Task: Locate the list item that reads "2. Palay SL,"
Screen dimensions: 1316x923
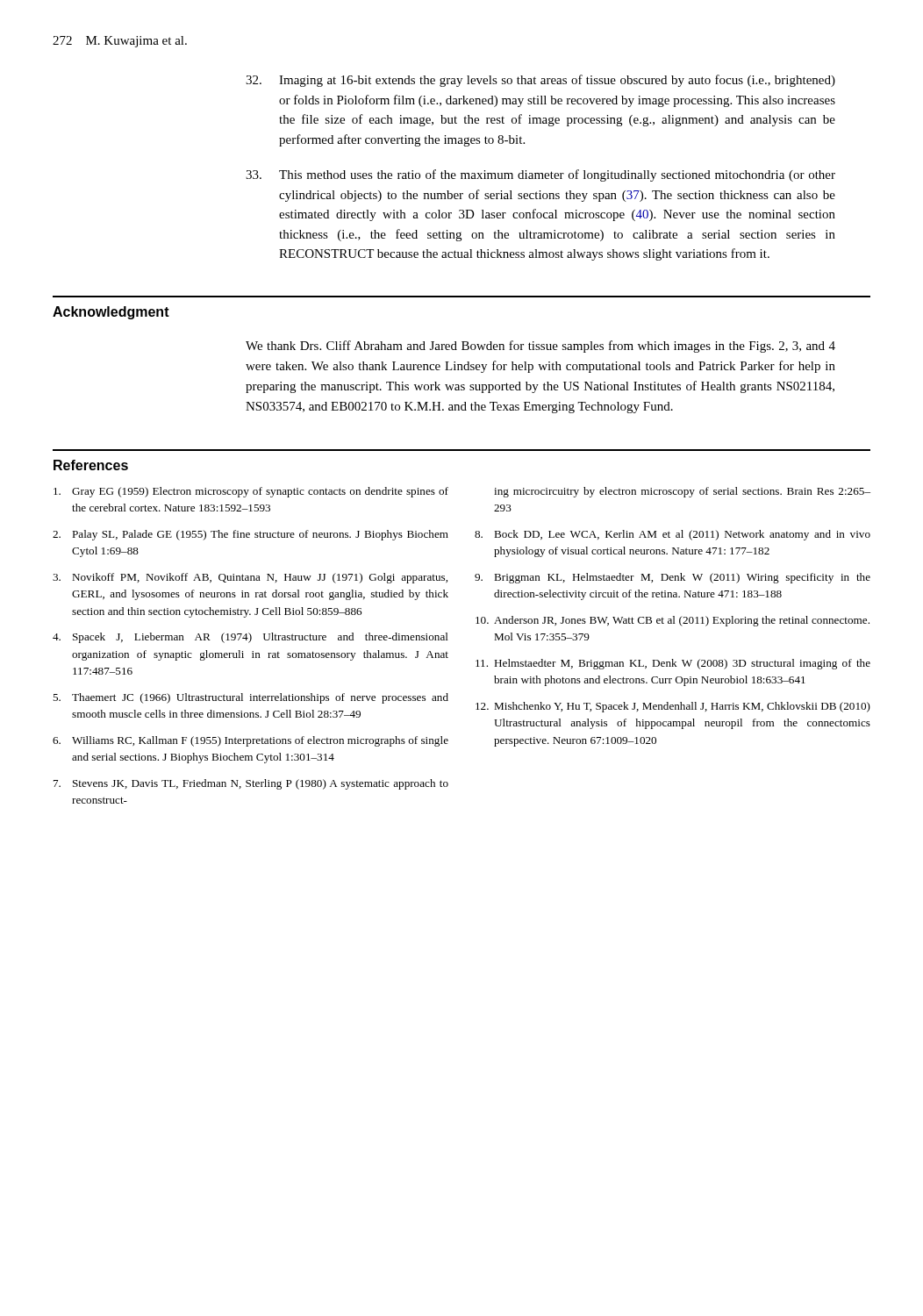Action: point(250,542)
